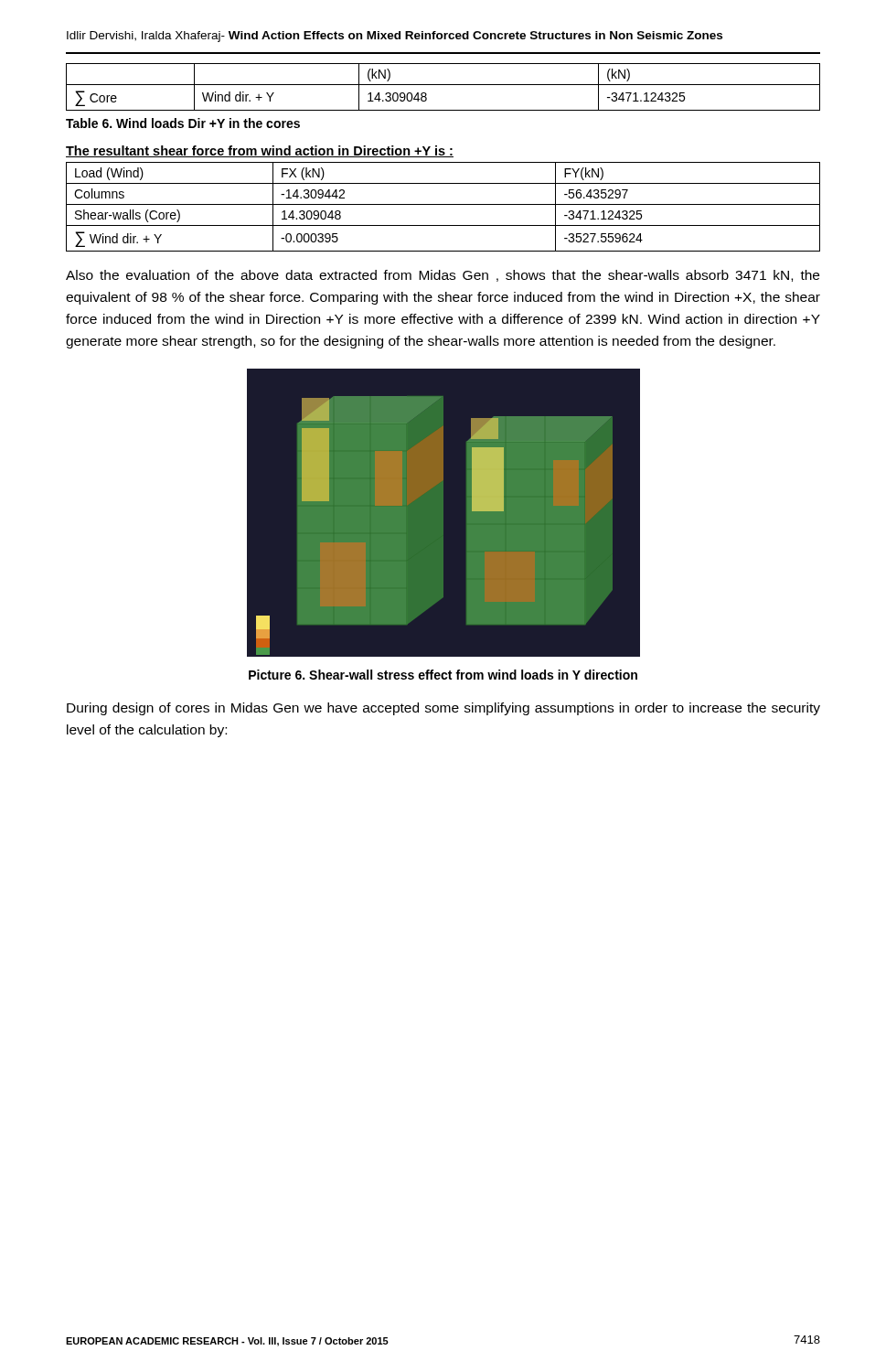Point to the section header beginning "The resultant shear"
Viewport: 886px width, 1372px height.
(260, 151)
